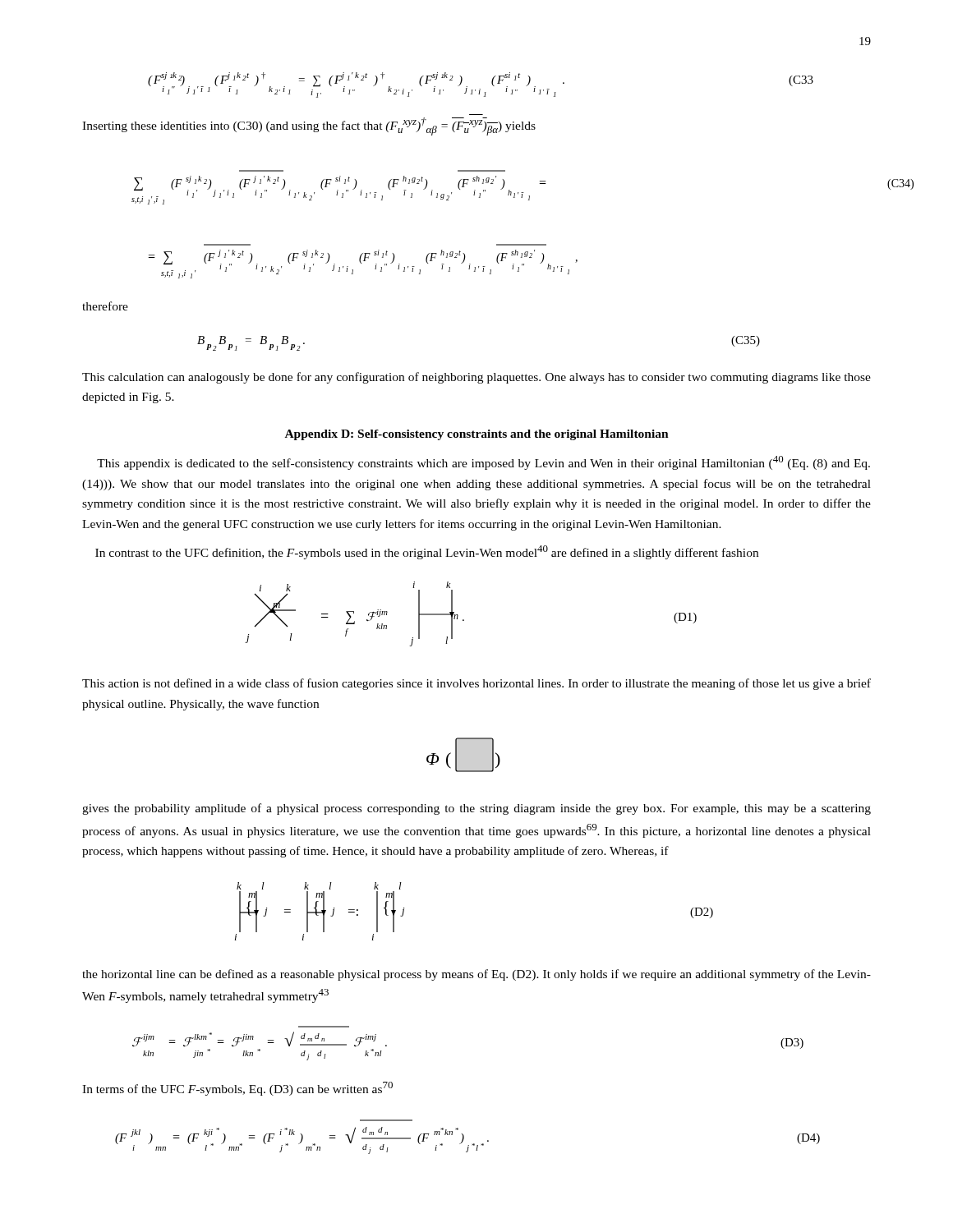Select the formula containing "ℱ ijm kln ="
The height and width of the screenshot is (1232, 953).
pos(243,1041)
